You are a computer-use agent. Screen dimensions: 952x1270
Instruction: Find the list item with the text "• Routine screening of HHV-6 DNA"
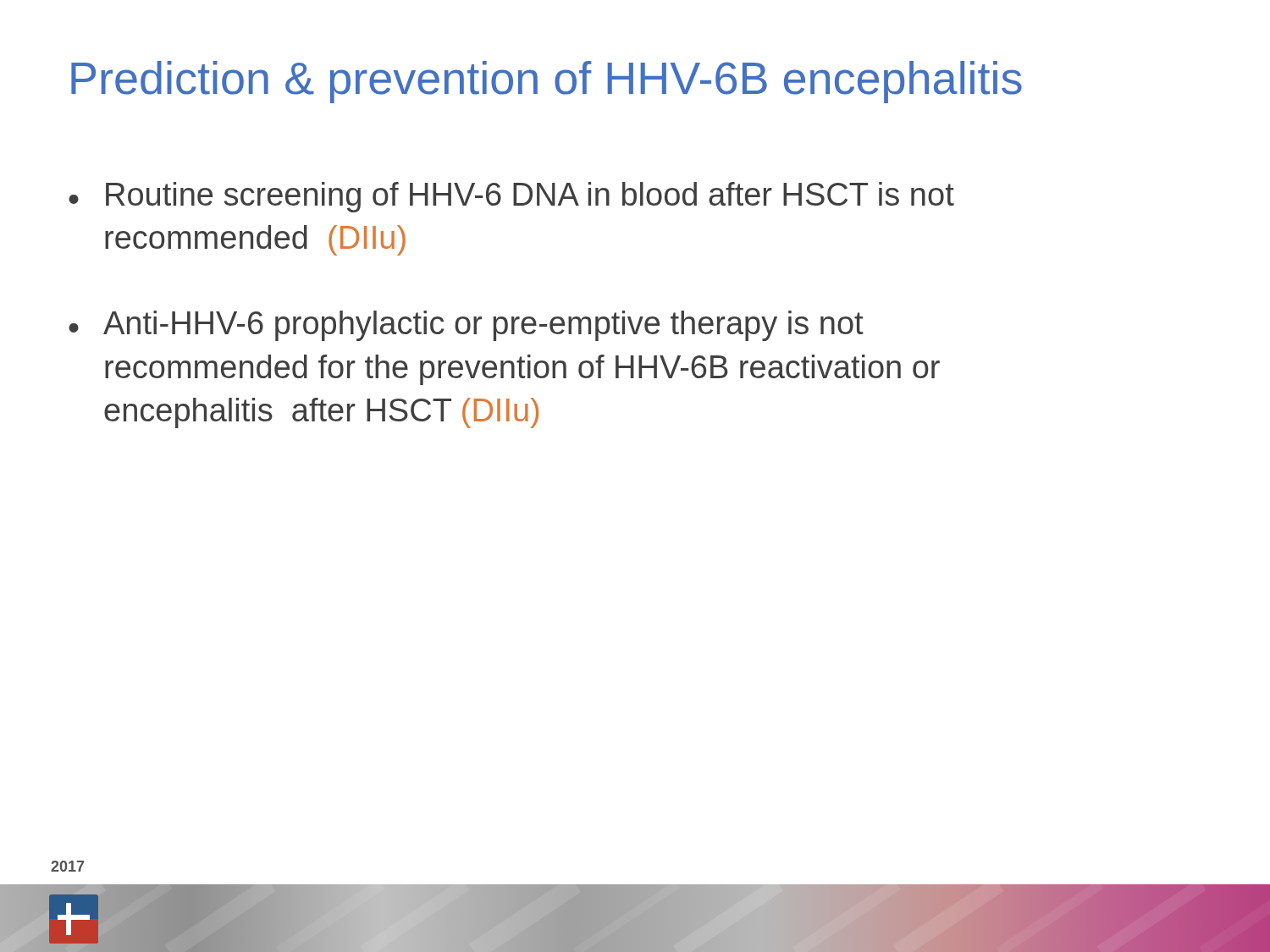click(511, 217)
